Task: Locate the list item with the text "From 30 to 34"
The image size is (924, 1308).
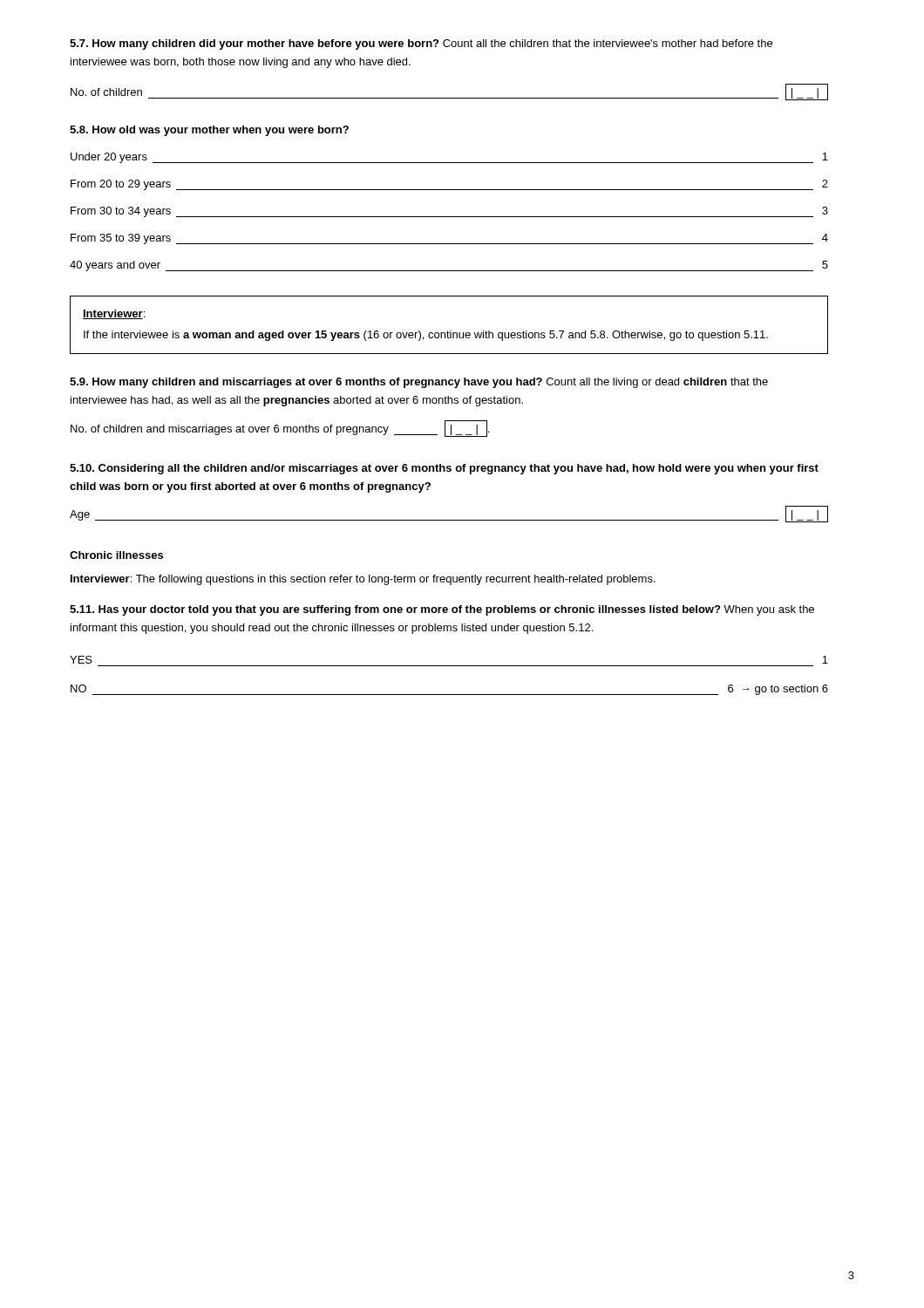Action: pyautogui.click(x=449, y=209)
